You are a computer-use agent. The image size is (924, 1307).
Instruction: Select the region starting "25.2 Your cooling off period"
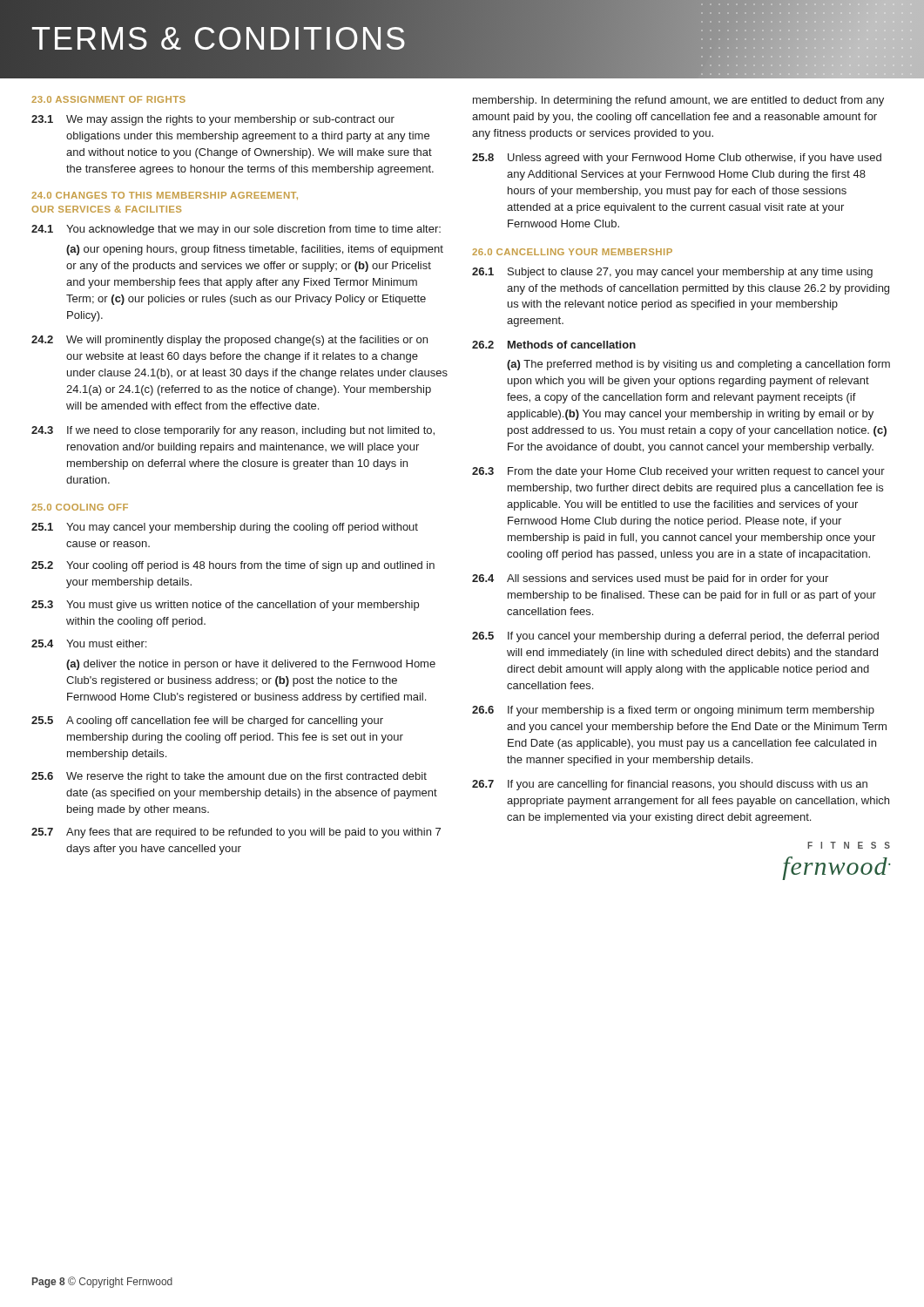pyautogui.click(x=239, y=575)
